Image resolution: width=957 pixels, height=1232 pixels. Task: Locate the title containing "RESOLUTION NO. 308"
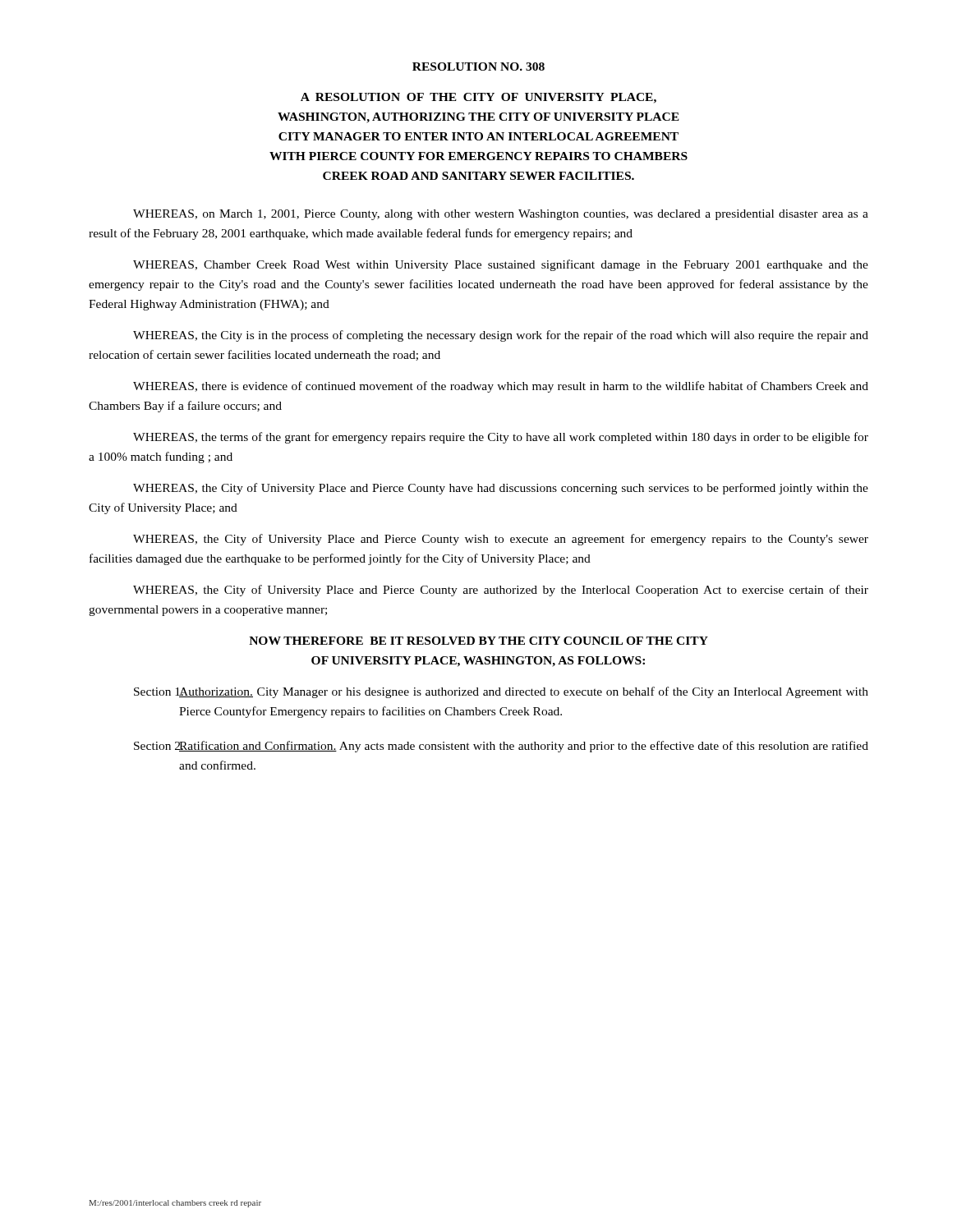coord(478,66)
